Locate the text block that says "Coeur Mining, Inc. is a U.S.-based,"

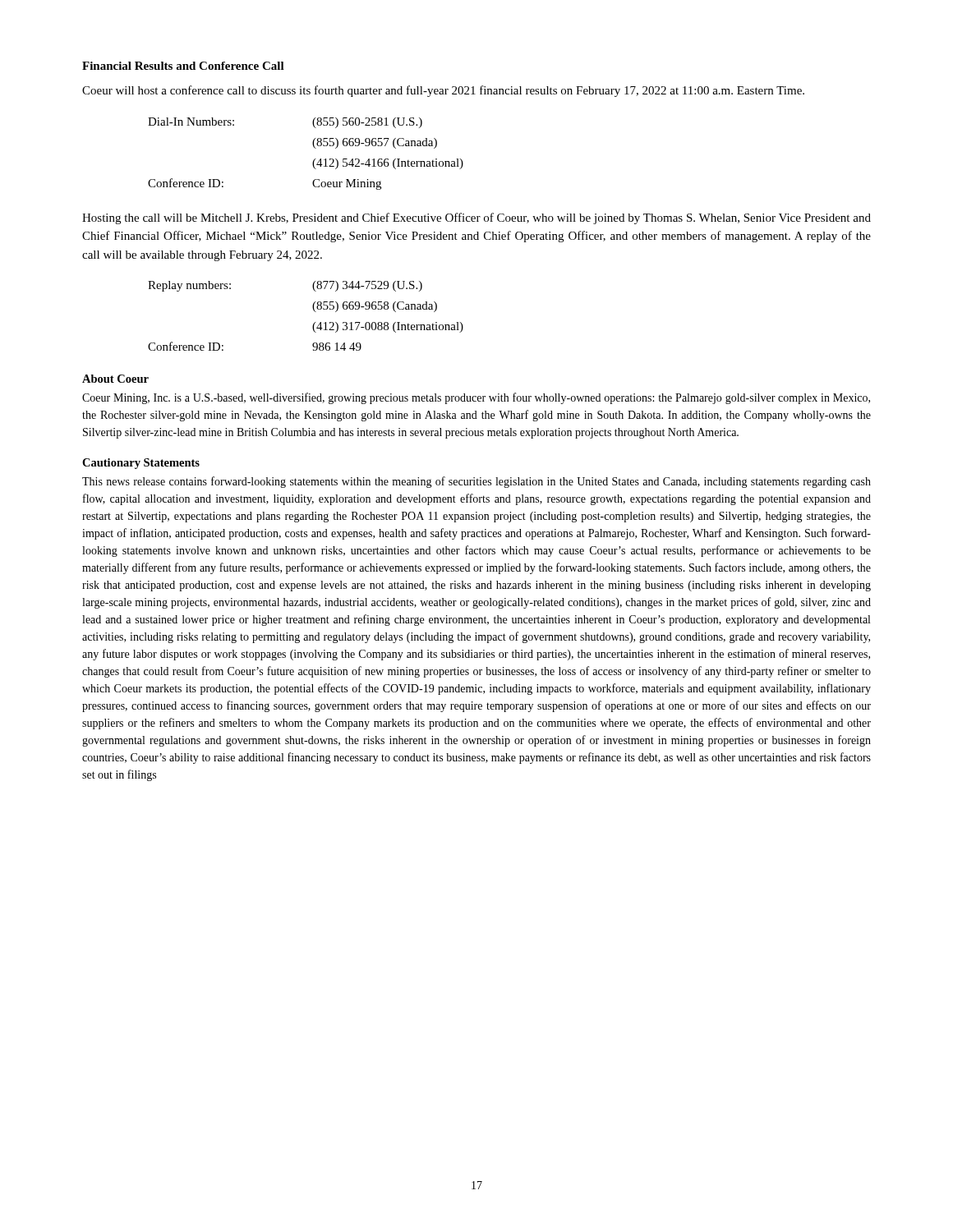click(476, 415)
